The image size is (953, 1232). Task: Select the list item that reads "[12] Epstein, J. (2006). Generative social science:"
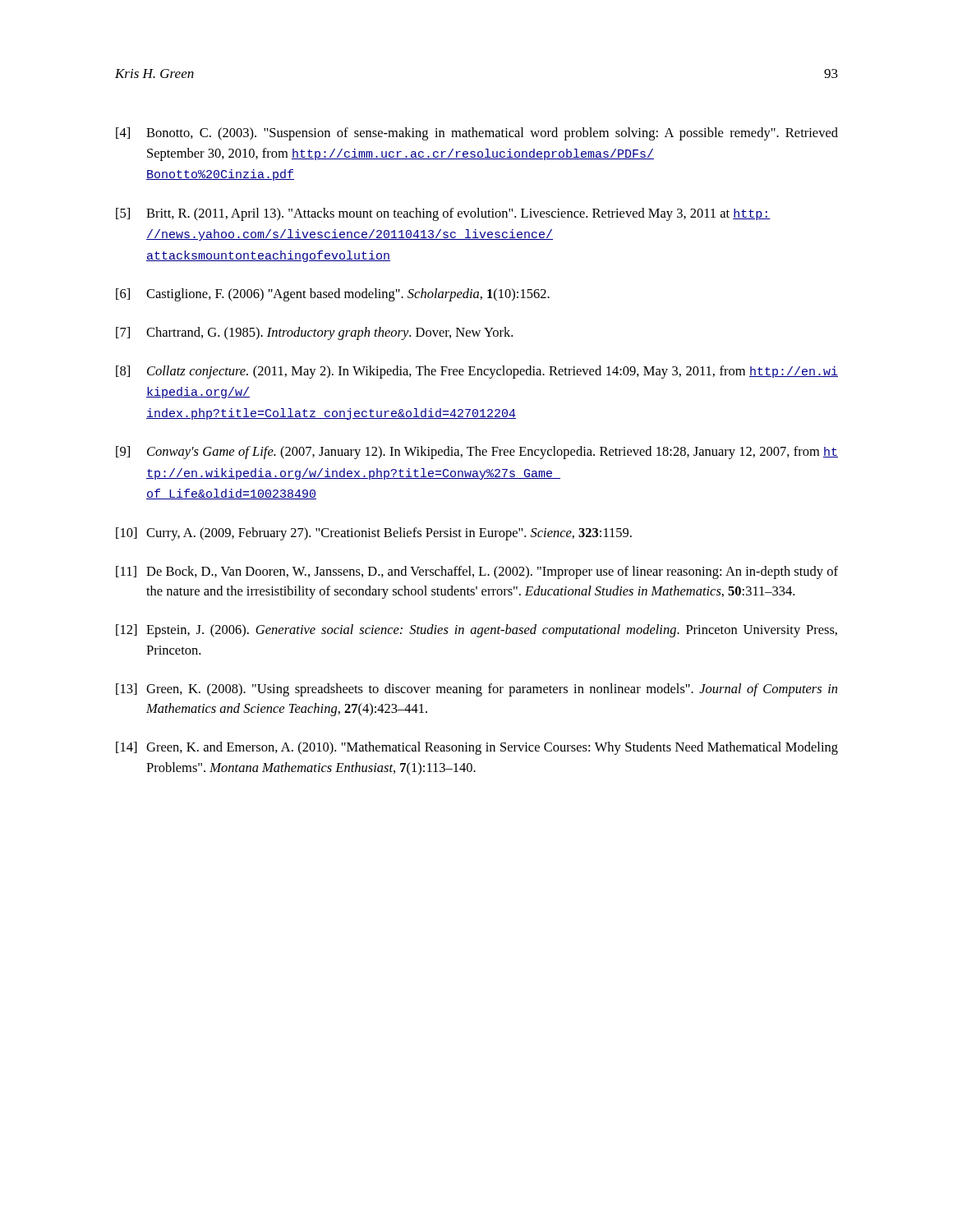point(476,640)
